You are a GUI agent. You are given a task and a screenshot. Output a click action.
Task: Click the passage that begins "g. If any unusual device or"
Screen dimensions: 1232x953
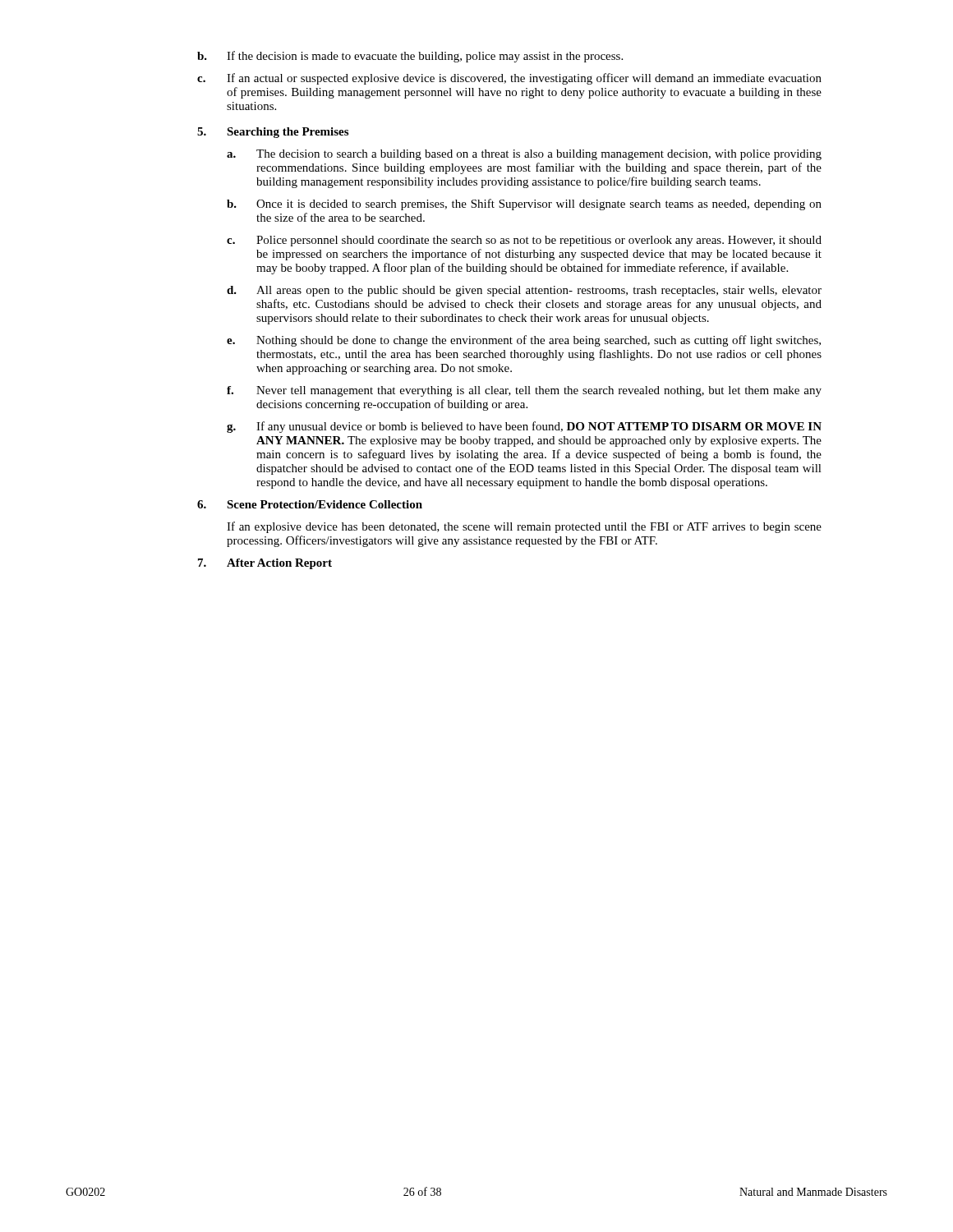tap(524, 455)
